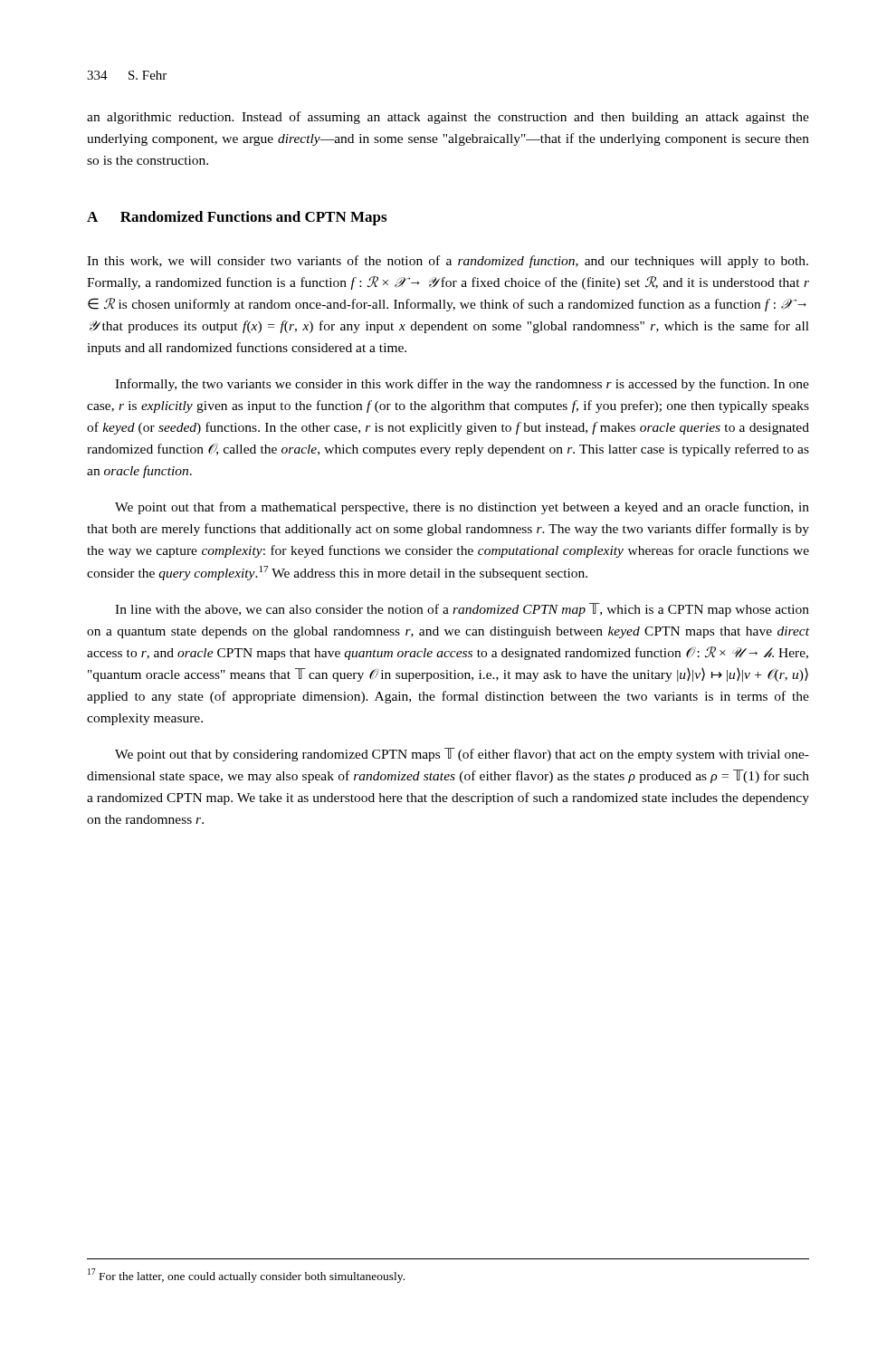Find the block on this page that starts "17 For the latter, one could actually consider"

(246, 1274)
